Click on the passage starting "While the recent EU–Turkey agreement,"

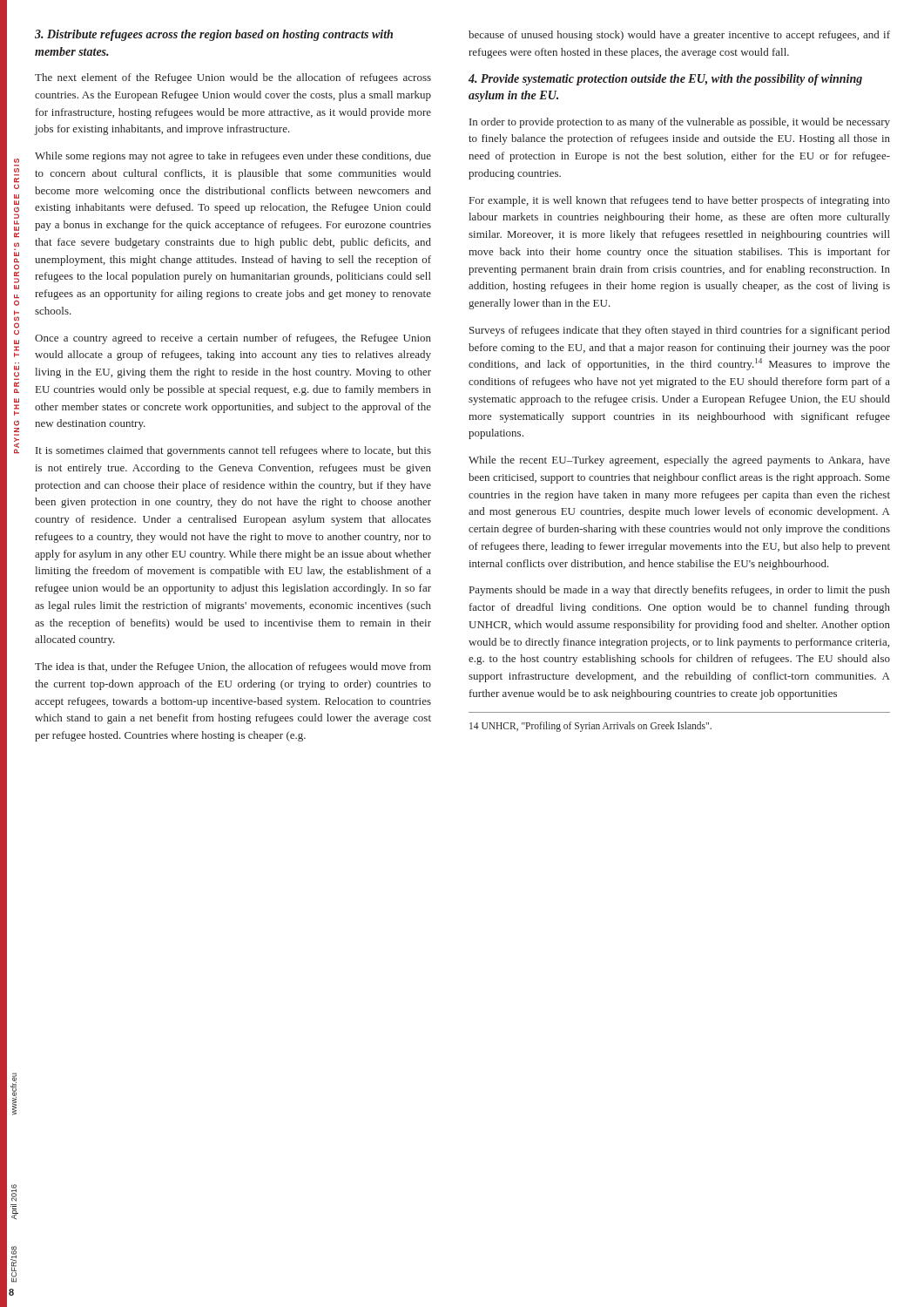[x=679, y=511]
